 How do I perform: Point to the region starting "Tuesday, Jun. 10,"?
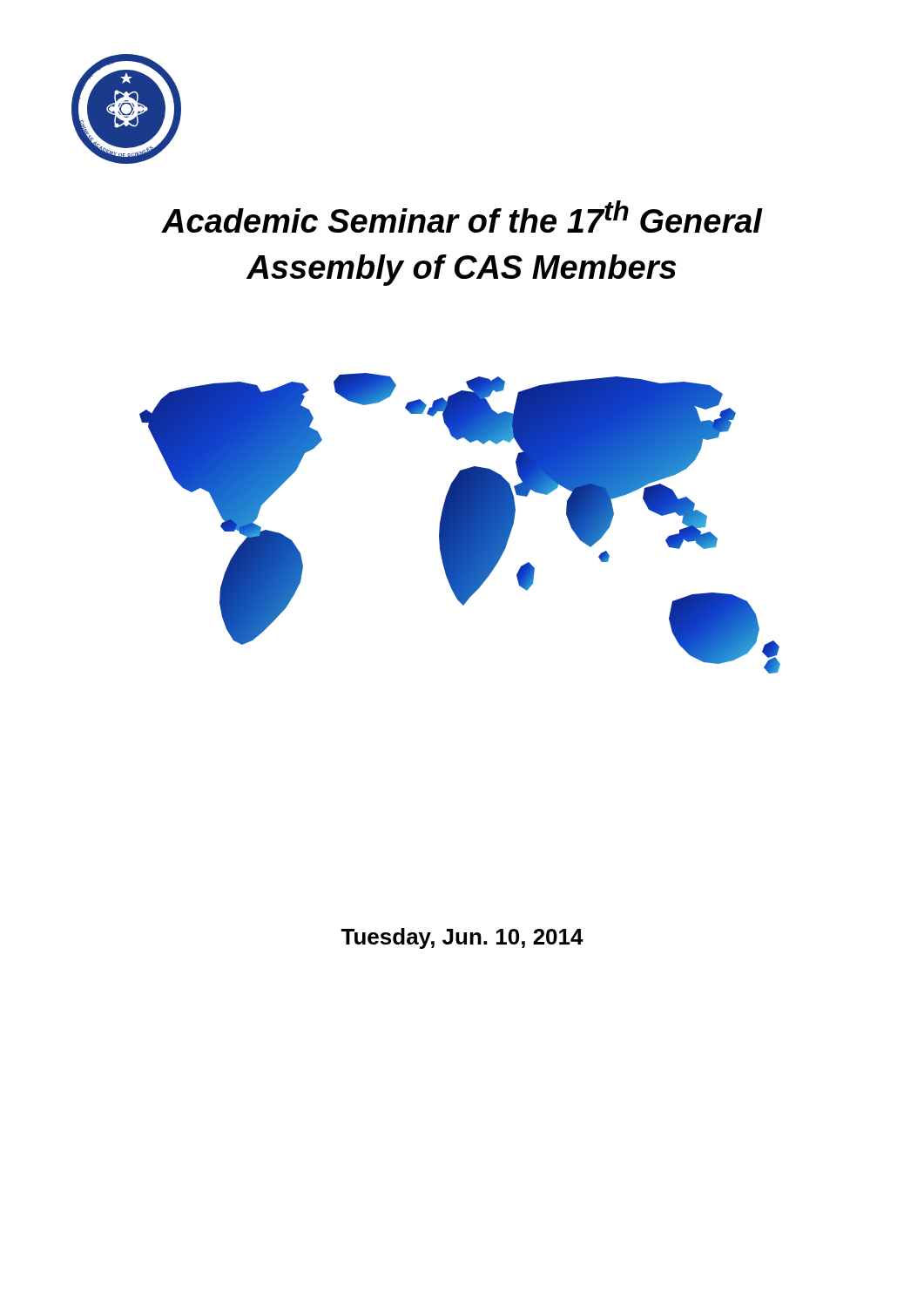pos(462,937)
